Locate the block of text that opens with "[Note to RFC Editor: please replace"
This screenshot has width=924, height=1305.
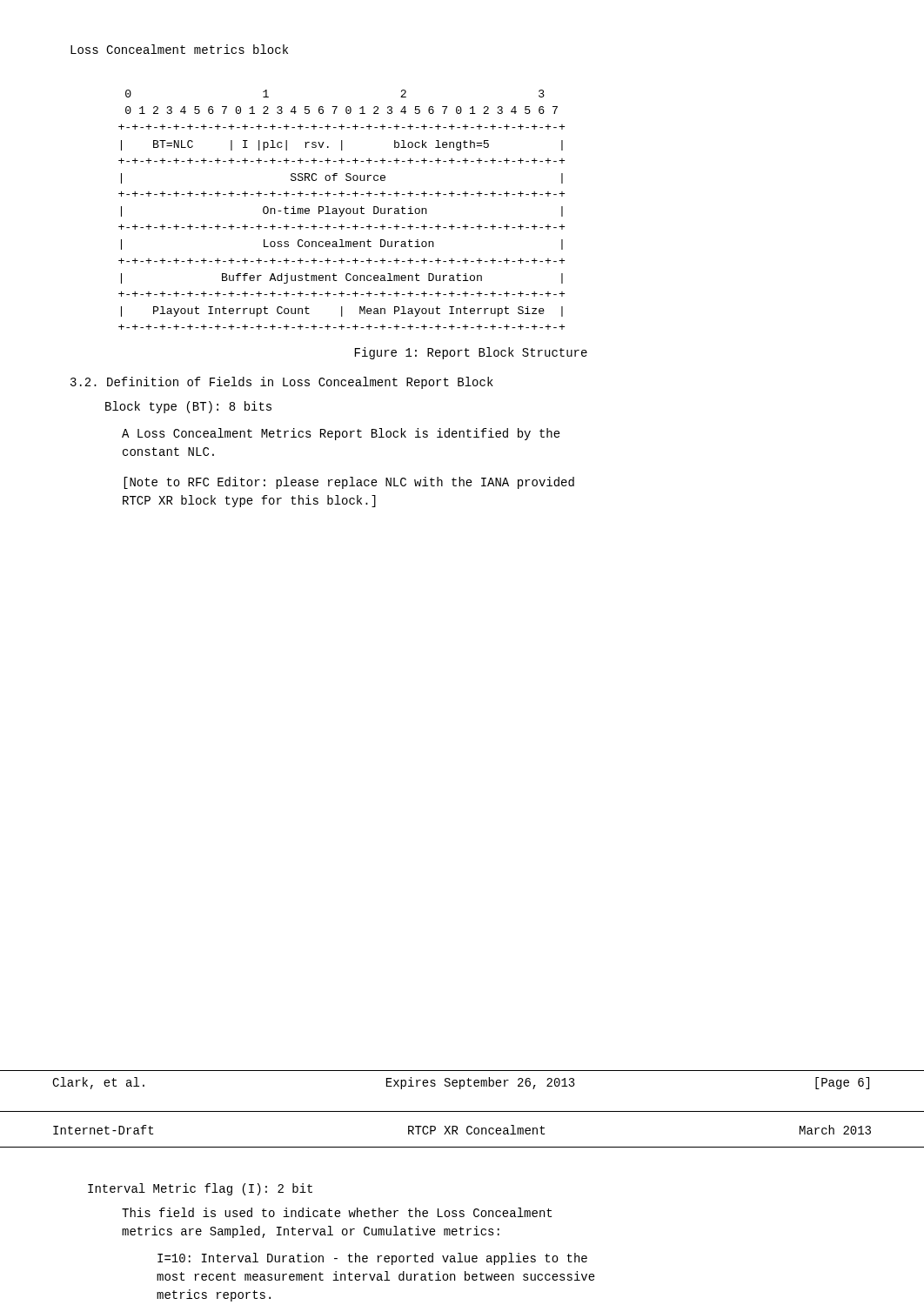pyautogui.click(x=348, y=492)
